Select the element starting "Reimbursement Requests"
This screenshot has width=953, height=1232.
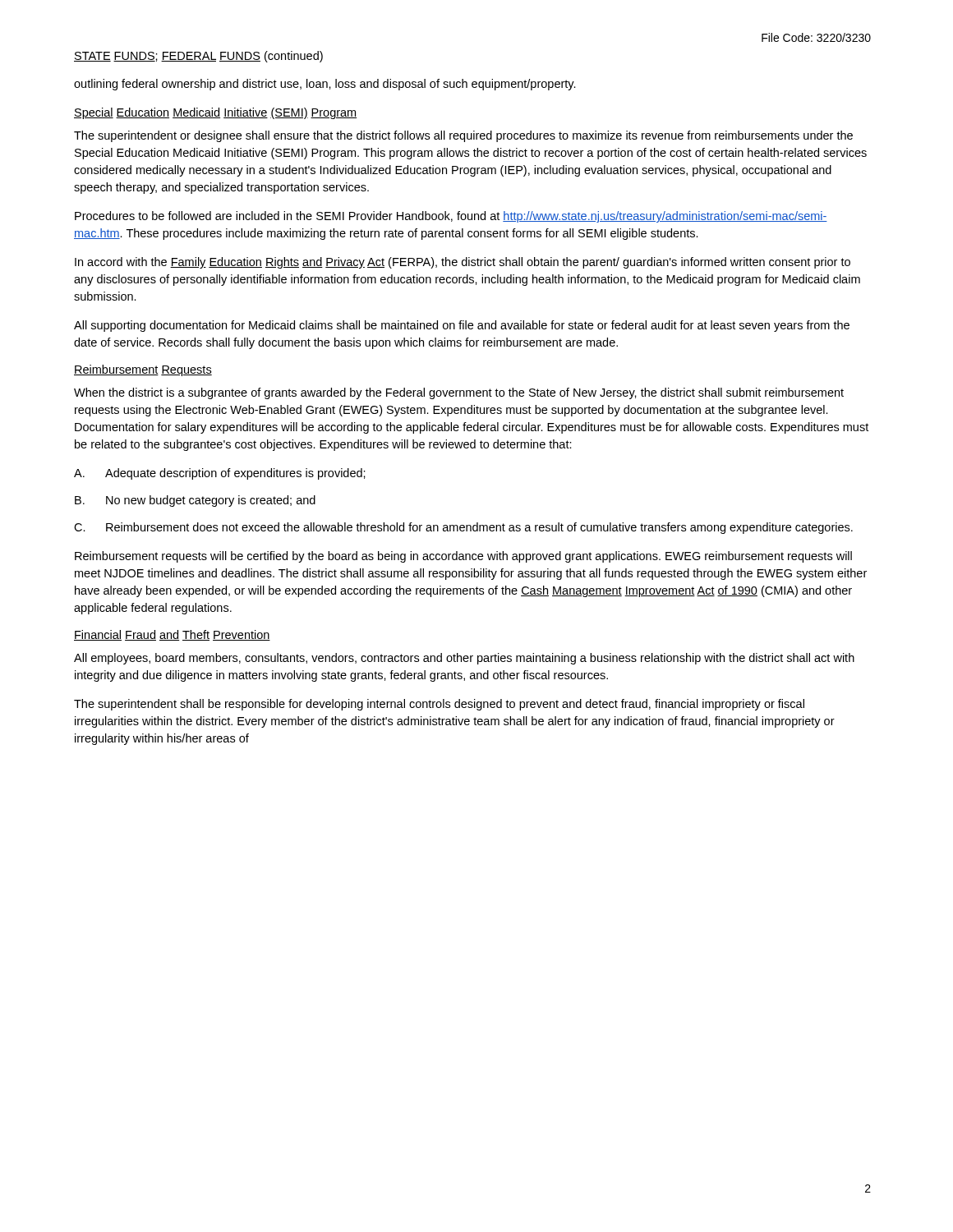[143, 370]
